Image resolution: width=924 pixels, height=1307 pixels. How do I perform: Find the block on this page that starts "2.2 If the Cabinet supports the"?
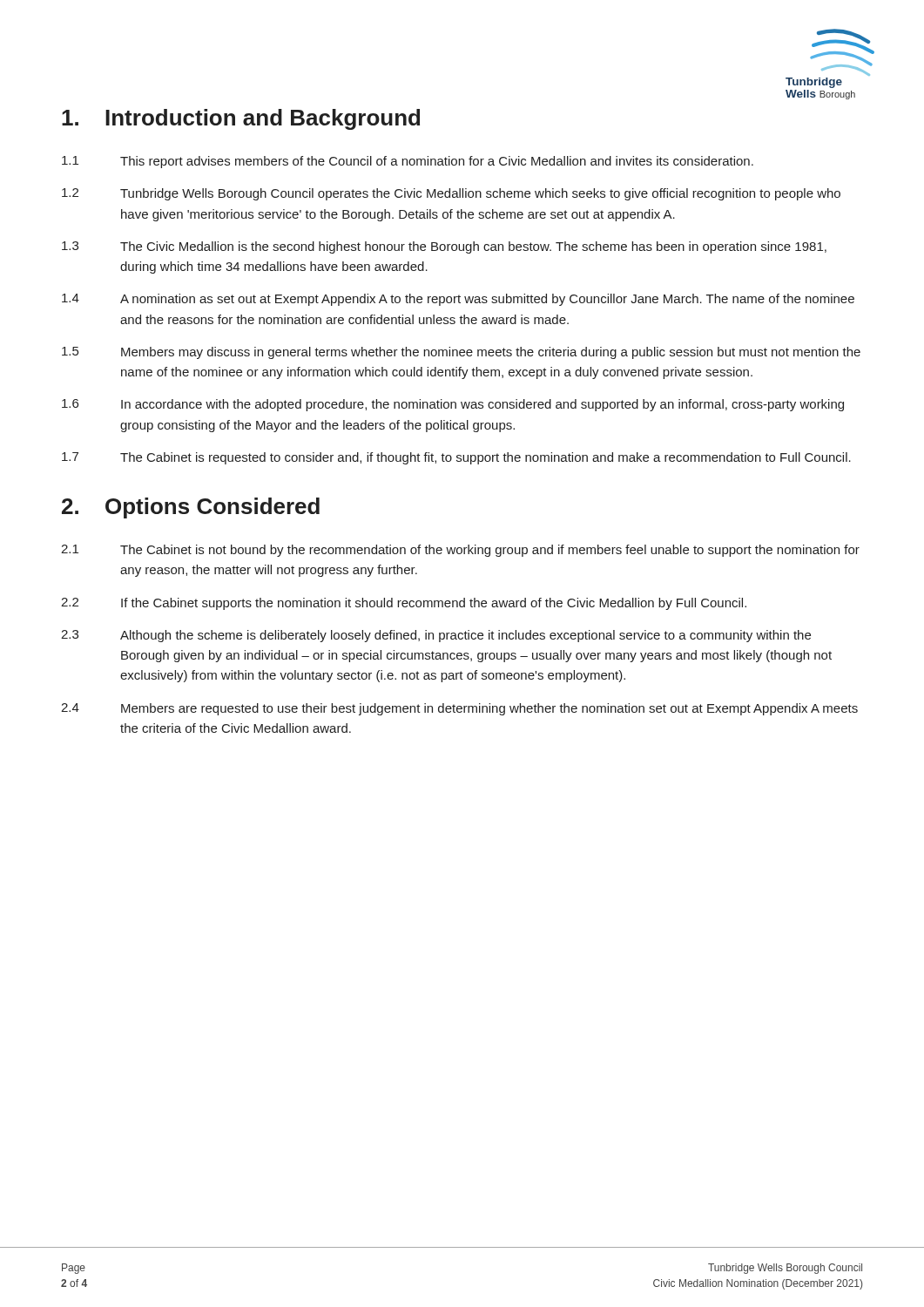pyautogui.click(x=462, y=602)
